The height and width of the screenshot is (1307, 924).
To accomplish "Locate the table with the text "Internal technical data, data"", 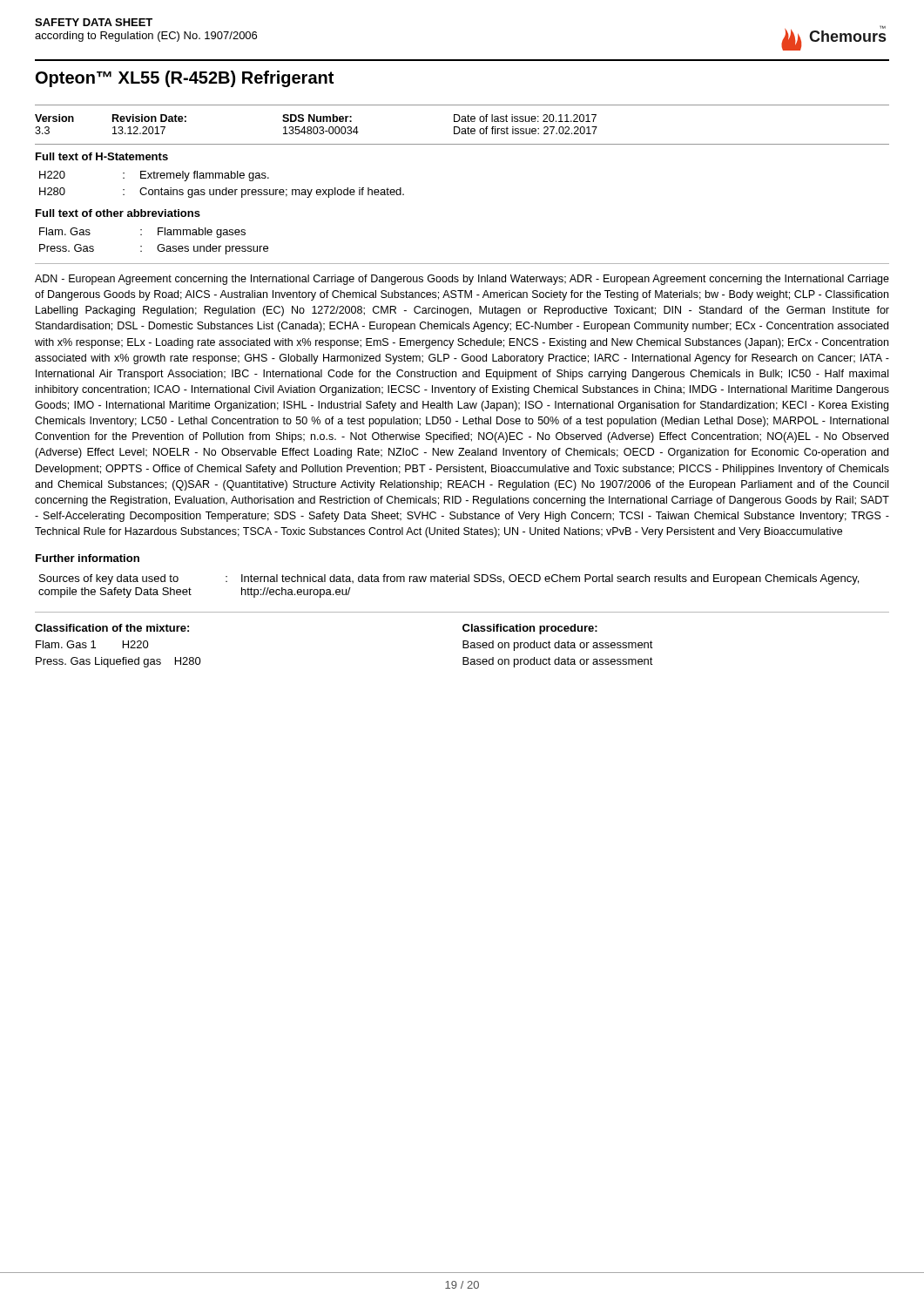I will click(462, 585).
